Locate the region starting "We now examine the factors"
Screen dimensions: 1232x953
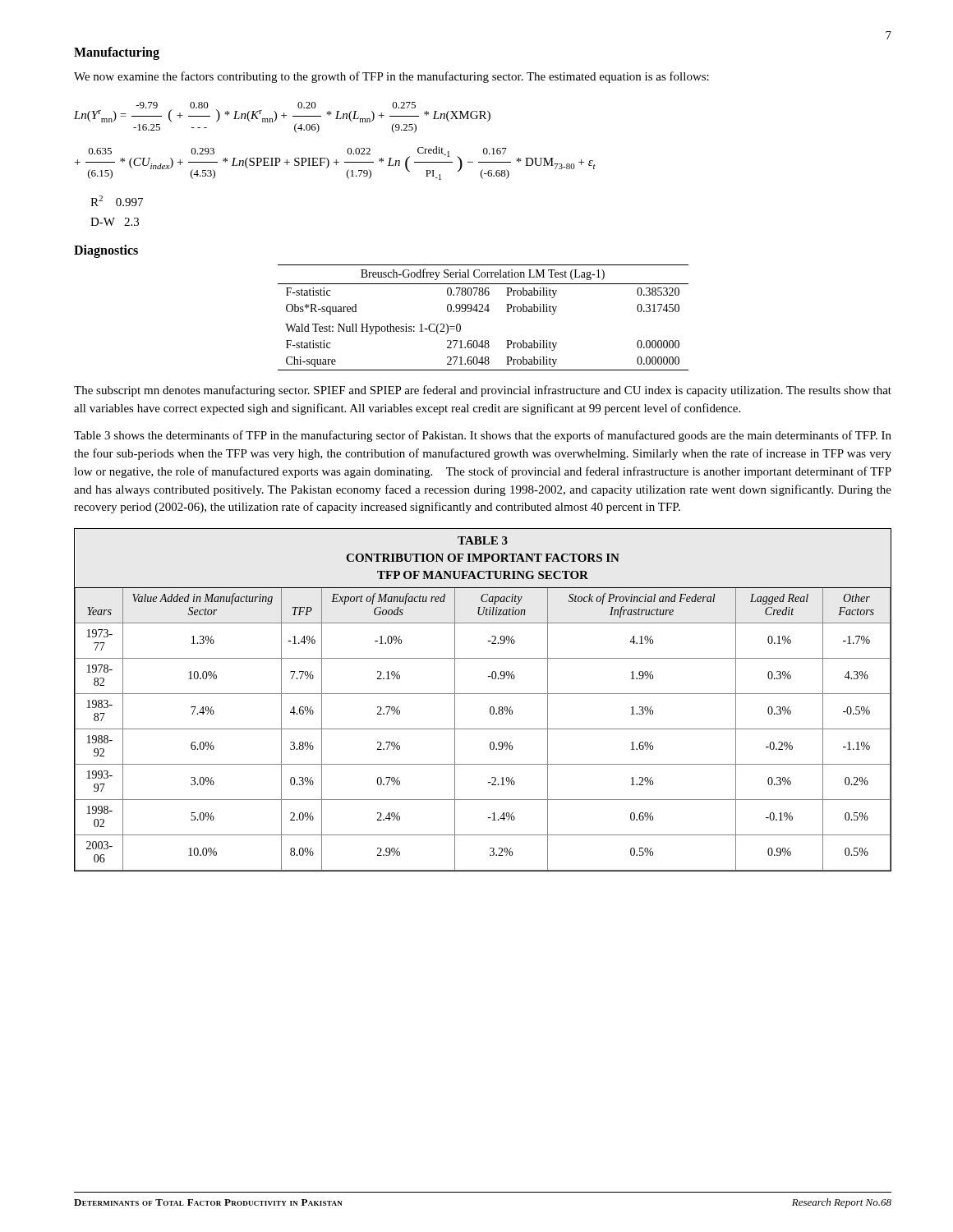392,76
